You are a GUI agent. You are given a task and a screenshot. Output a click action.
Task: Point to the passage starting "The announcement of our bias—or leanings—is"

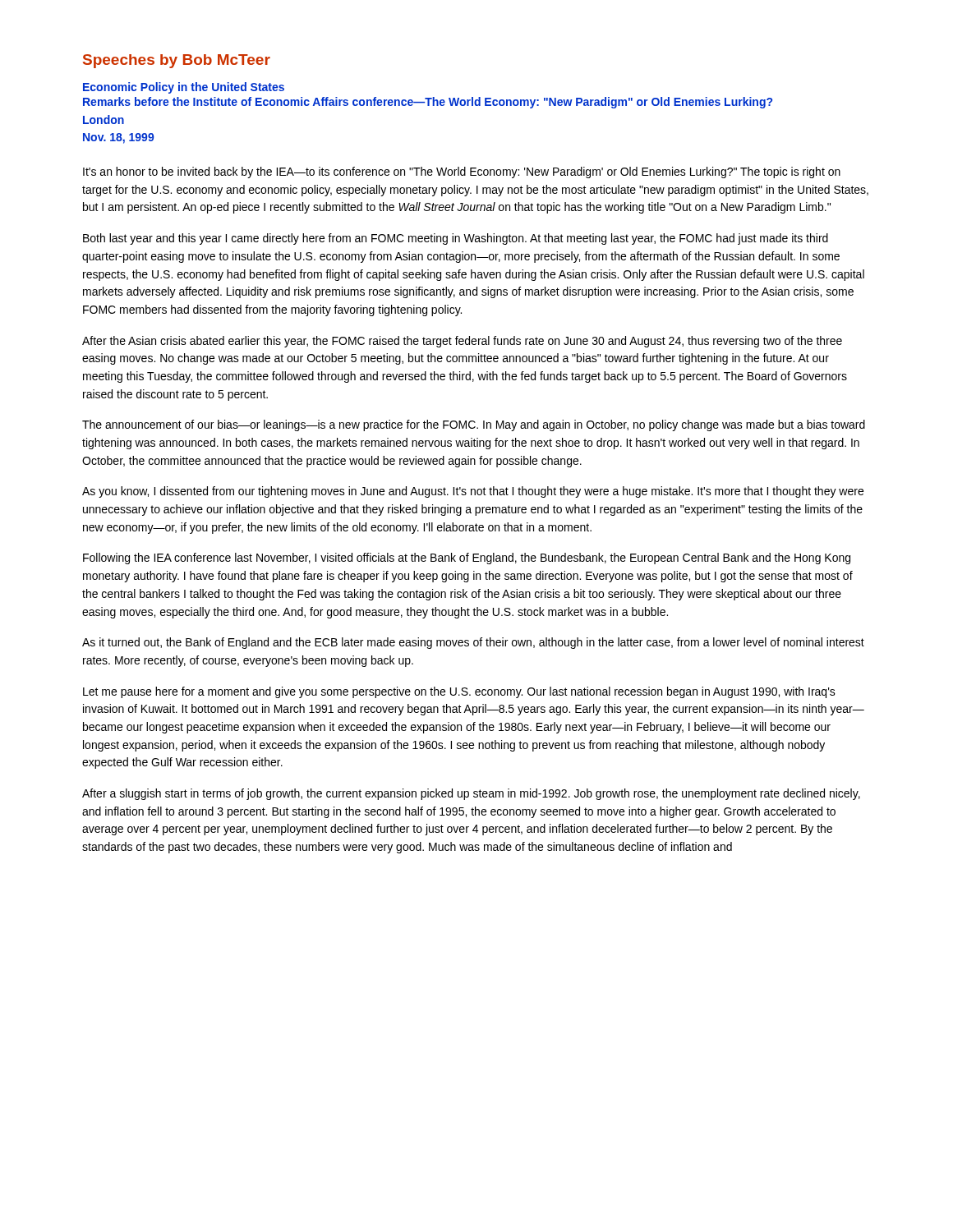[474, 443]
